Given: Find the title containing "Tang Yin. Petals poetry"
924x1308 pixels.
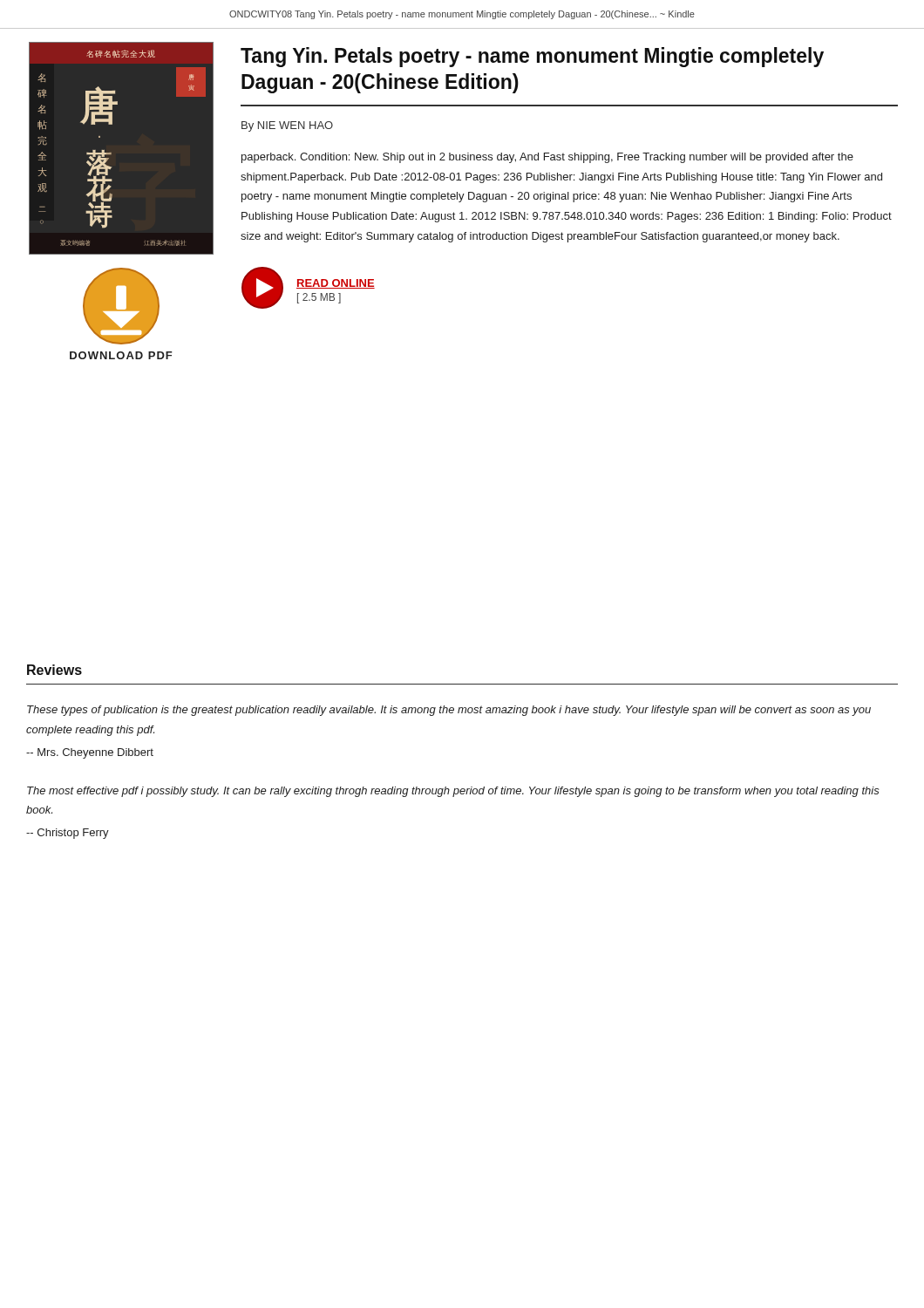Looking at the screenshot, I should (532, 69).
